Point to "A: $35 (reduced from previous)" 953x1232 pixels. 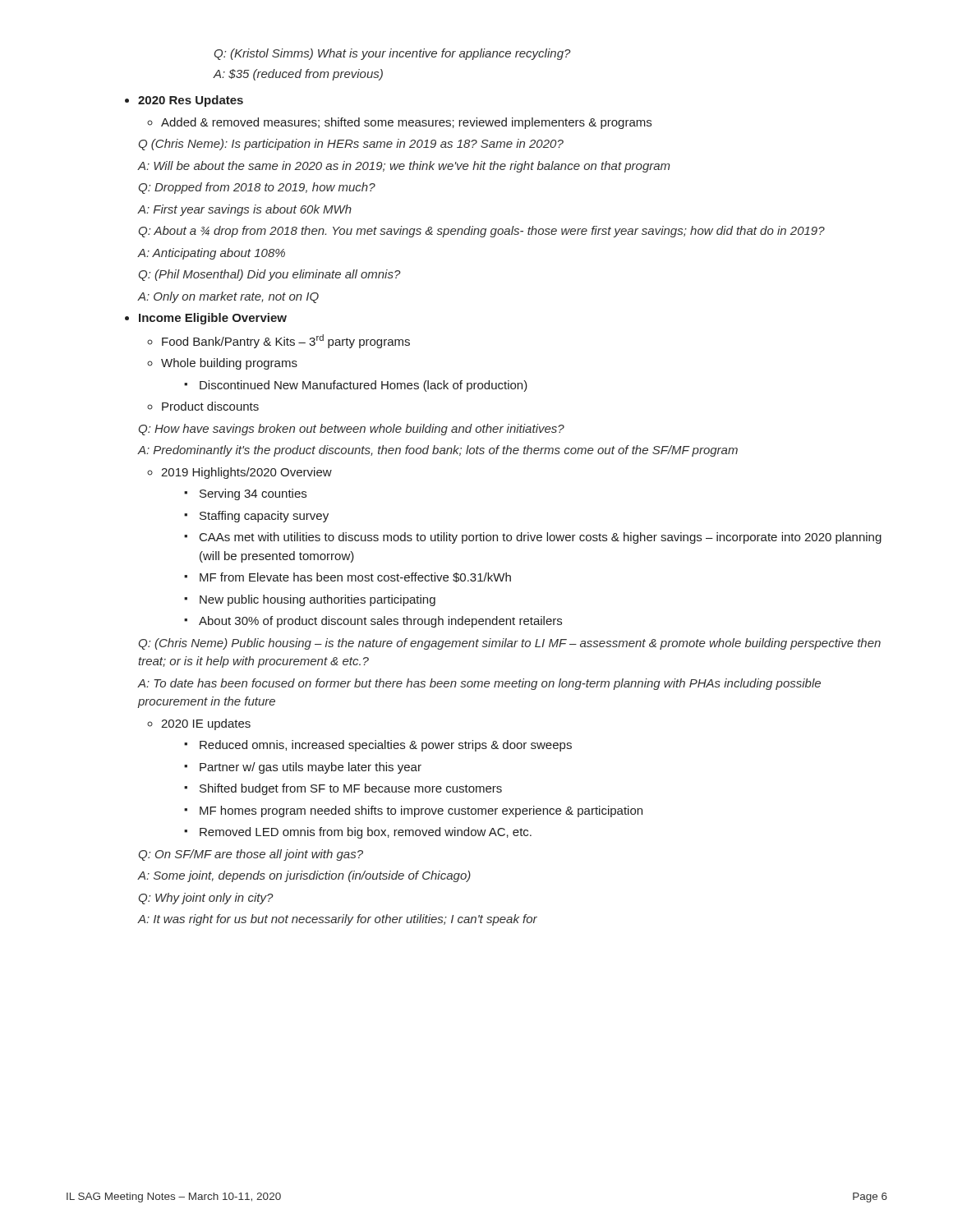click(299, 73)
